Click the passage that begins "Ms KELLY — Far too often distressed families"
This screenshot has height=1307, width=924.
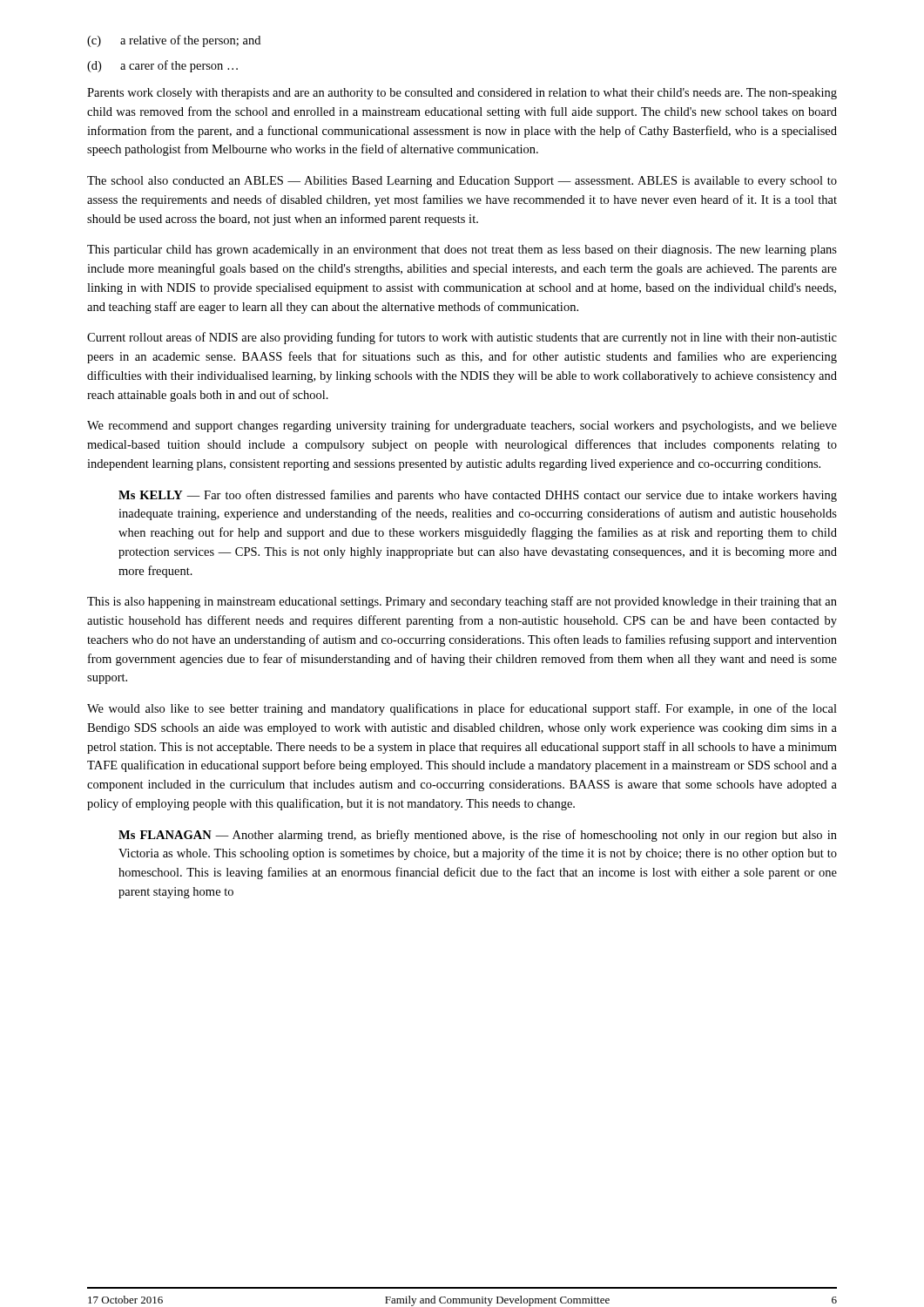tap(478, 532)
